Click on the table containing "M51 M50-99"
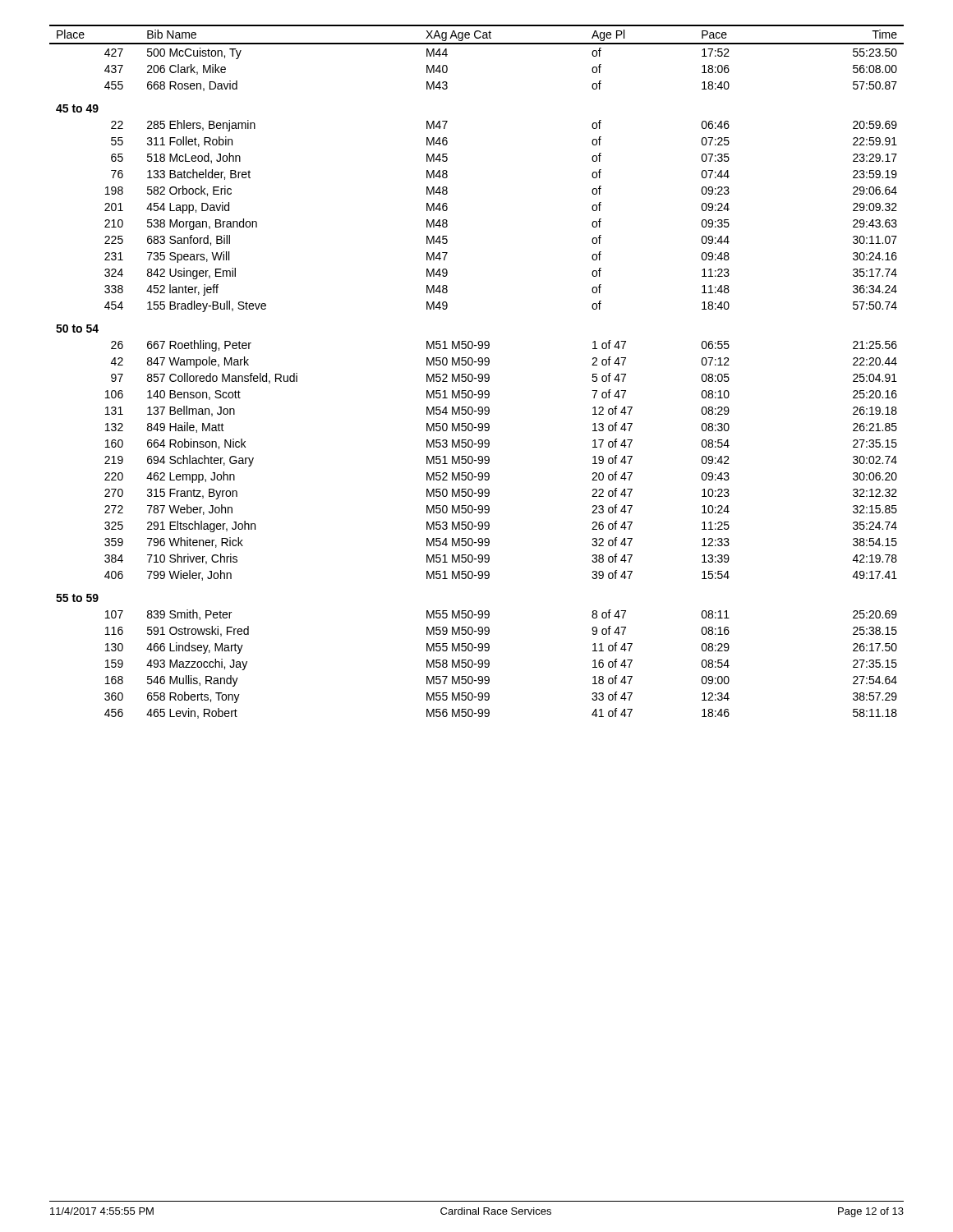 click(x=476, y=373)
